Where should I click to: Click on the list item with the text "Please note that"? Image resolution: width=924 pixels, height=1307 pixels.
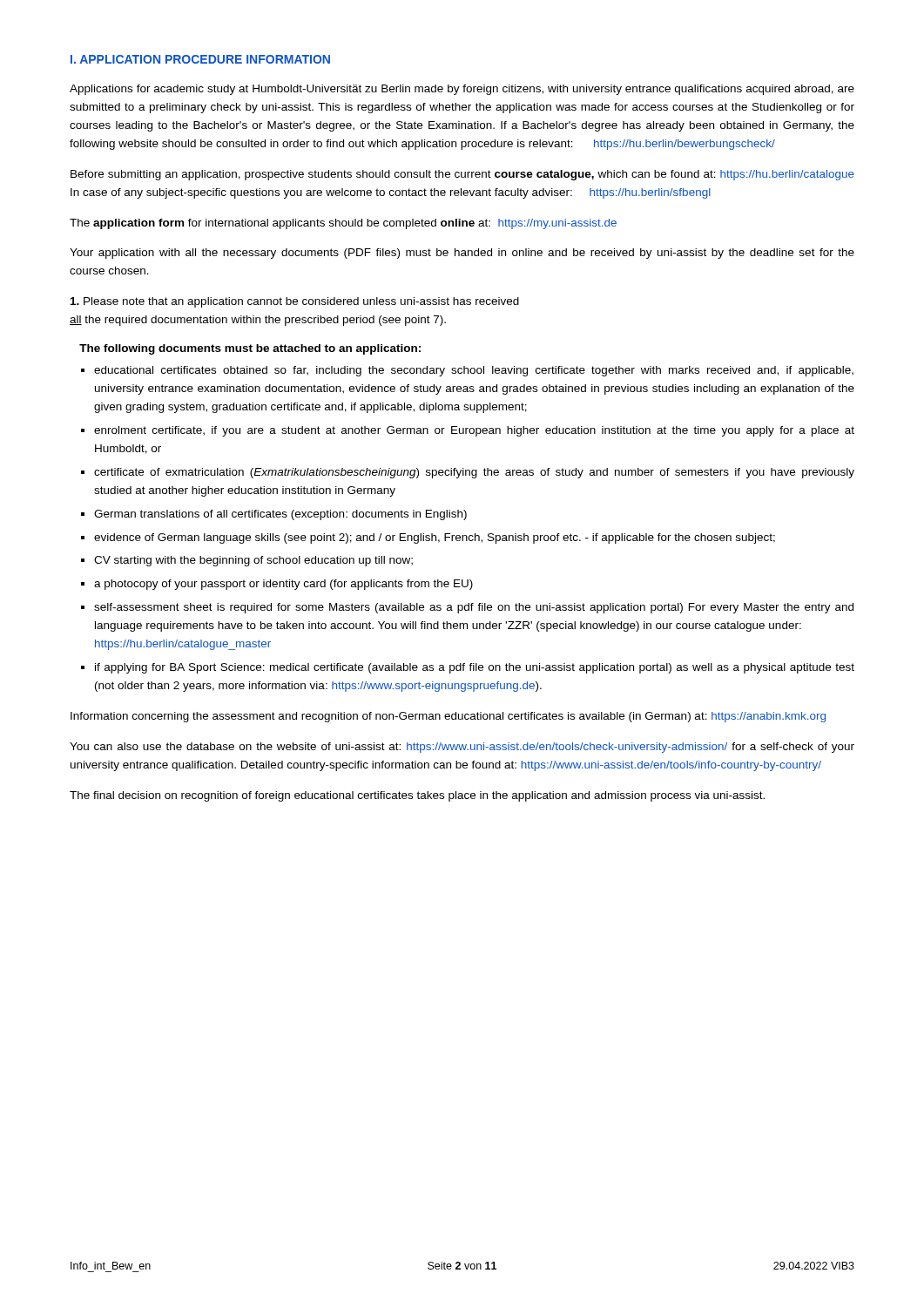coord(295,310)
